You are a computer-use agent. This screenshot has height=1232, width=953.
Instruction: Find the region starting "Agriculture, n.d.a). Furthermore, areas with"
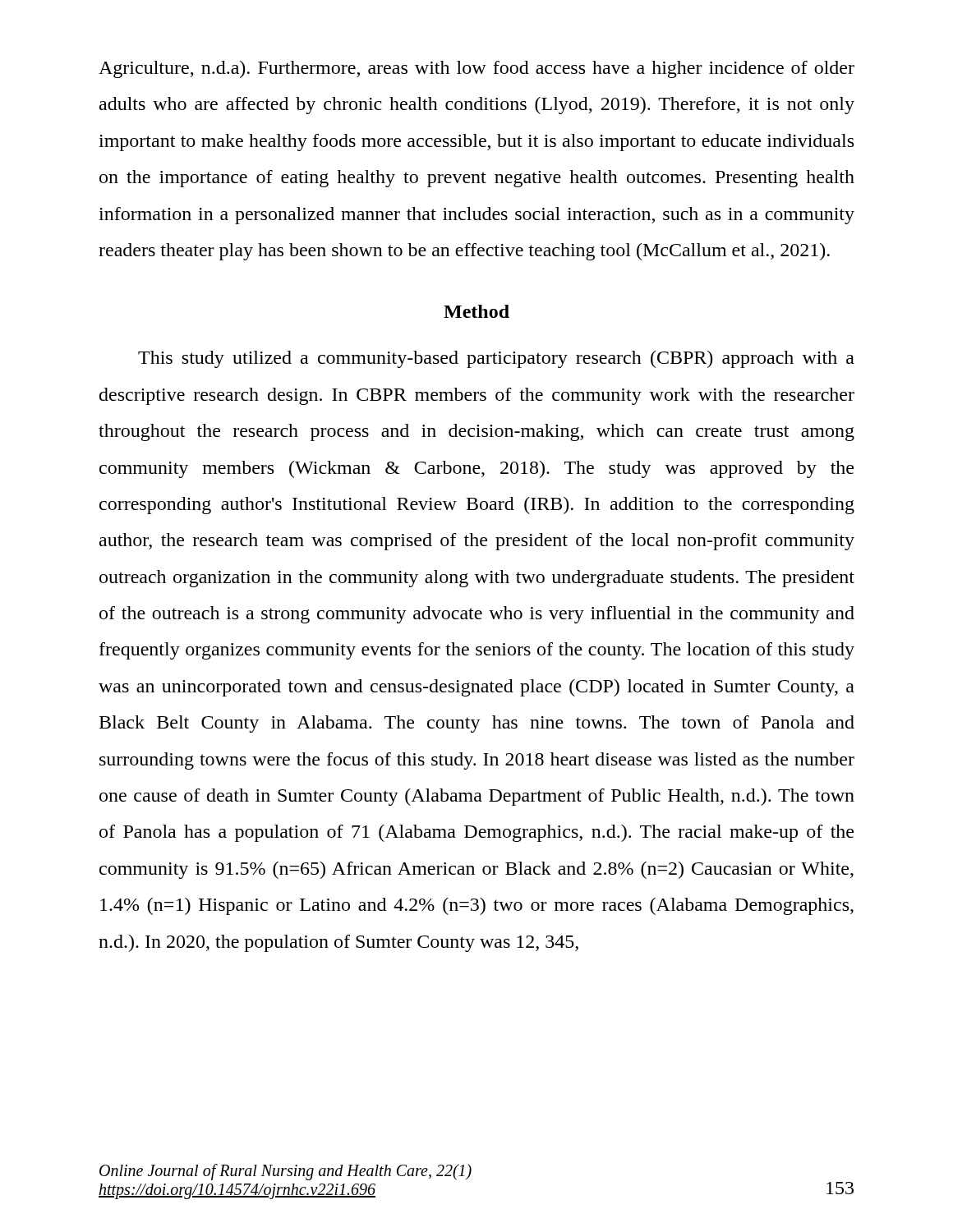point(476,69)
